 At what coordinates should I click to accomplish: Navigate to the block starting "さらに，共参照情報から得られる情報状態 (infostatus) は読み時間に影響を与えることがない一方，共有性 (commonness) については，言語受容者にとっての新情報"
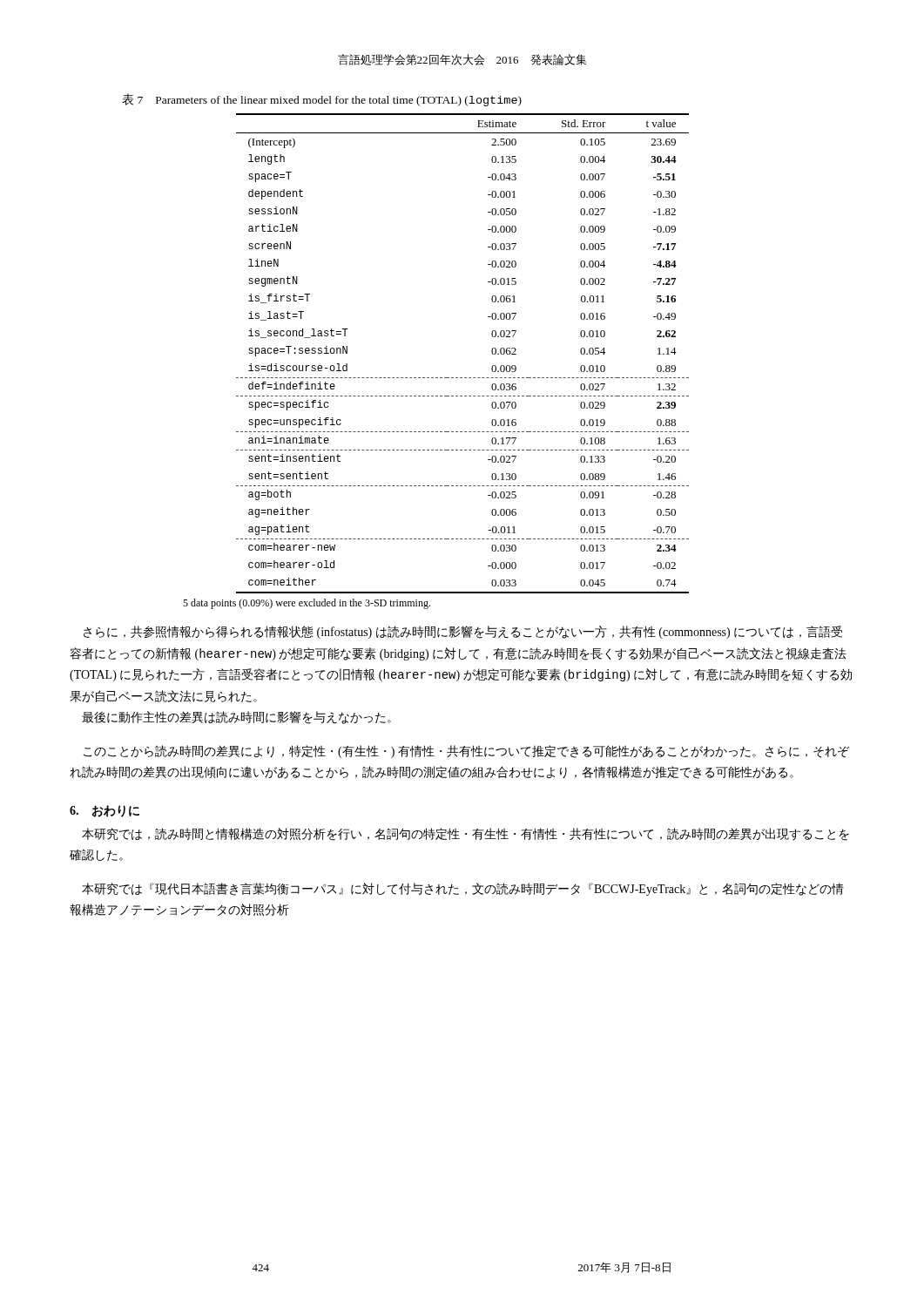[461, 664]
